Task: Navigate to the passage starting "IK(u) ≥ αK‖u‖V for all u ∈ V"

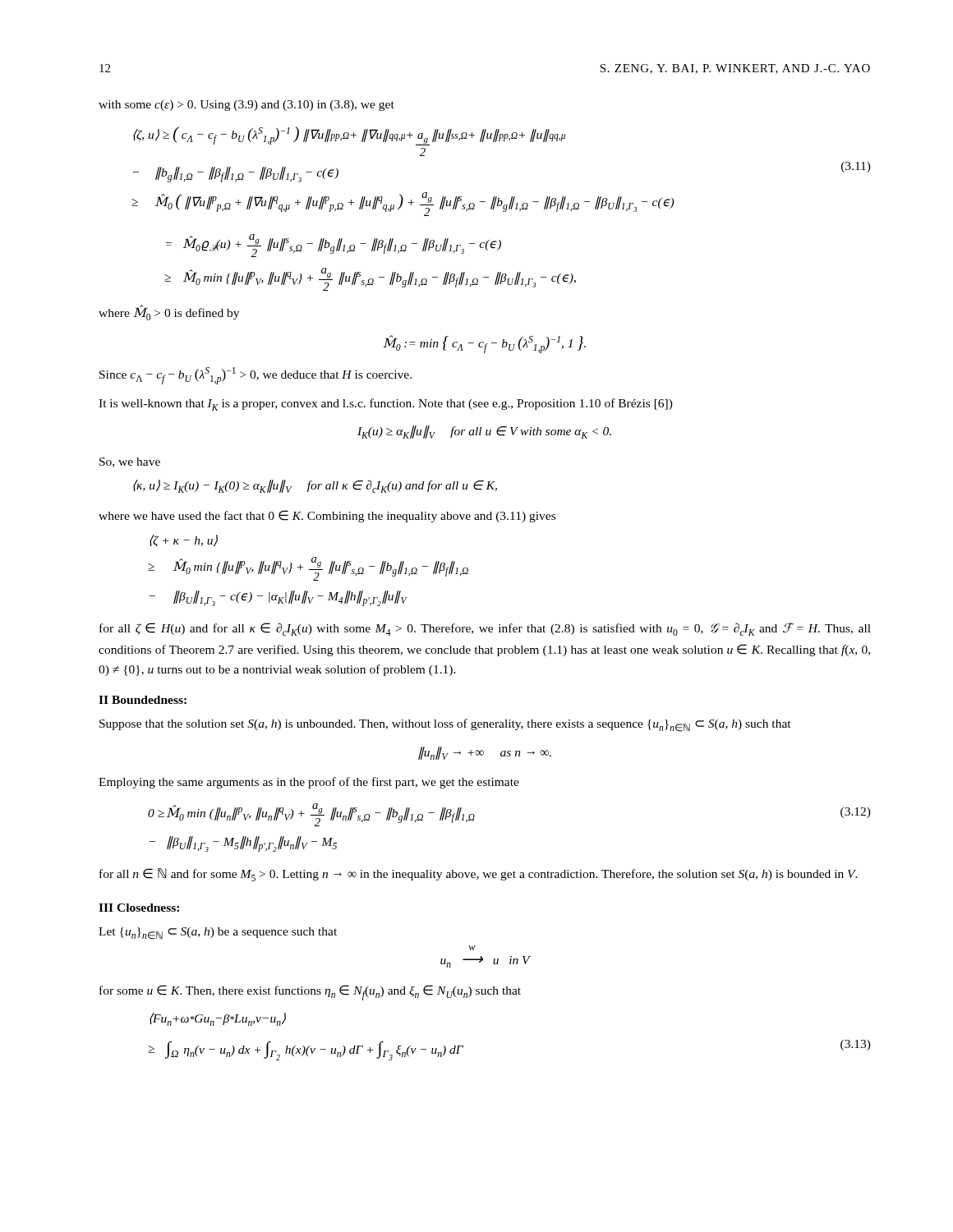Action: (485, 433)
